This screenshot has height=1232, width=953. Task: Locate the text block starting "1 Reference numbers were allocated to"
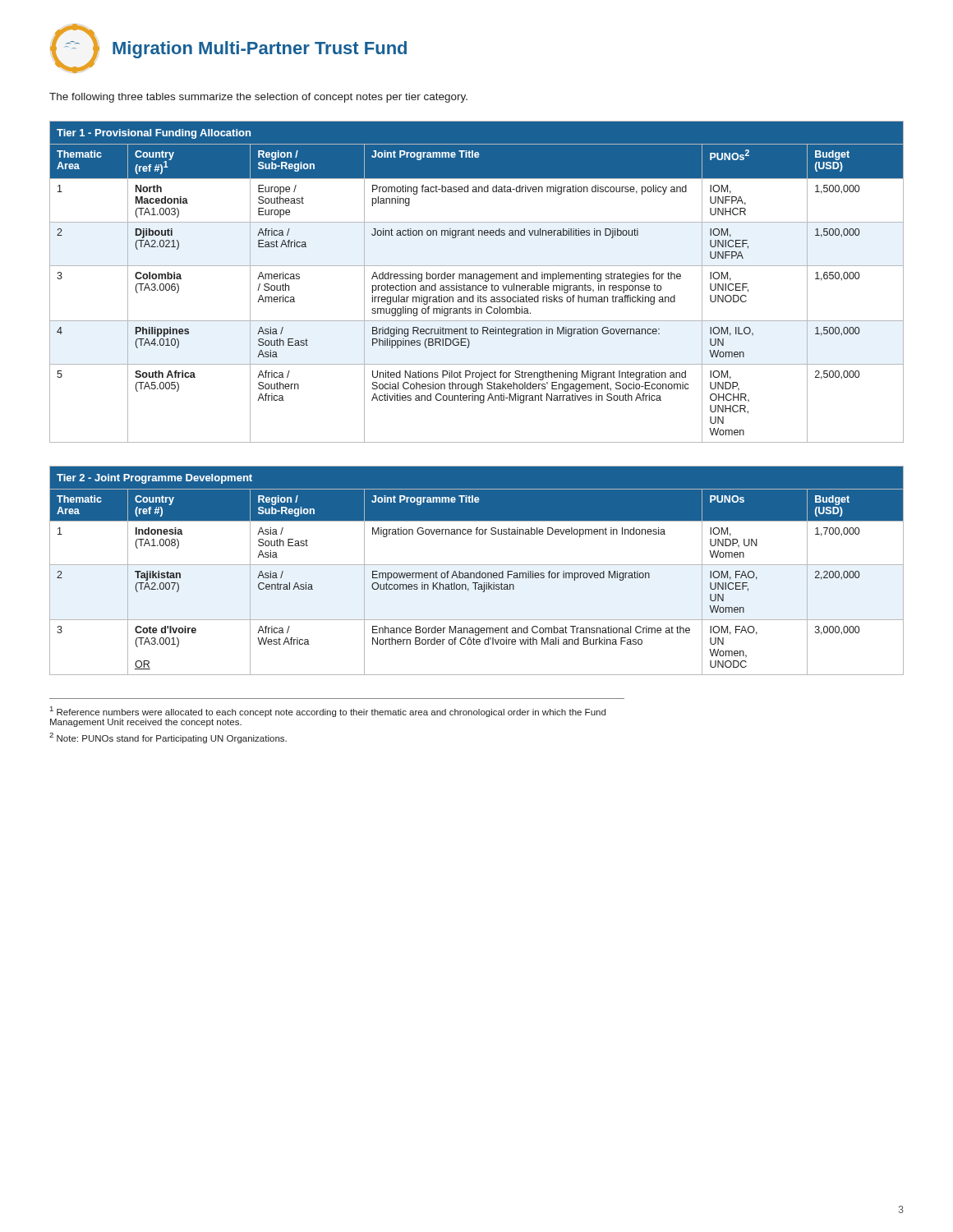328,715
